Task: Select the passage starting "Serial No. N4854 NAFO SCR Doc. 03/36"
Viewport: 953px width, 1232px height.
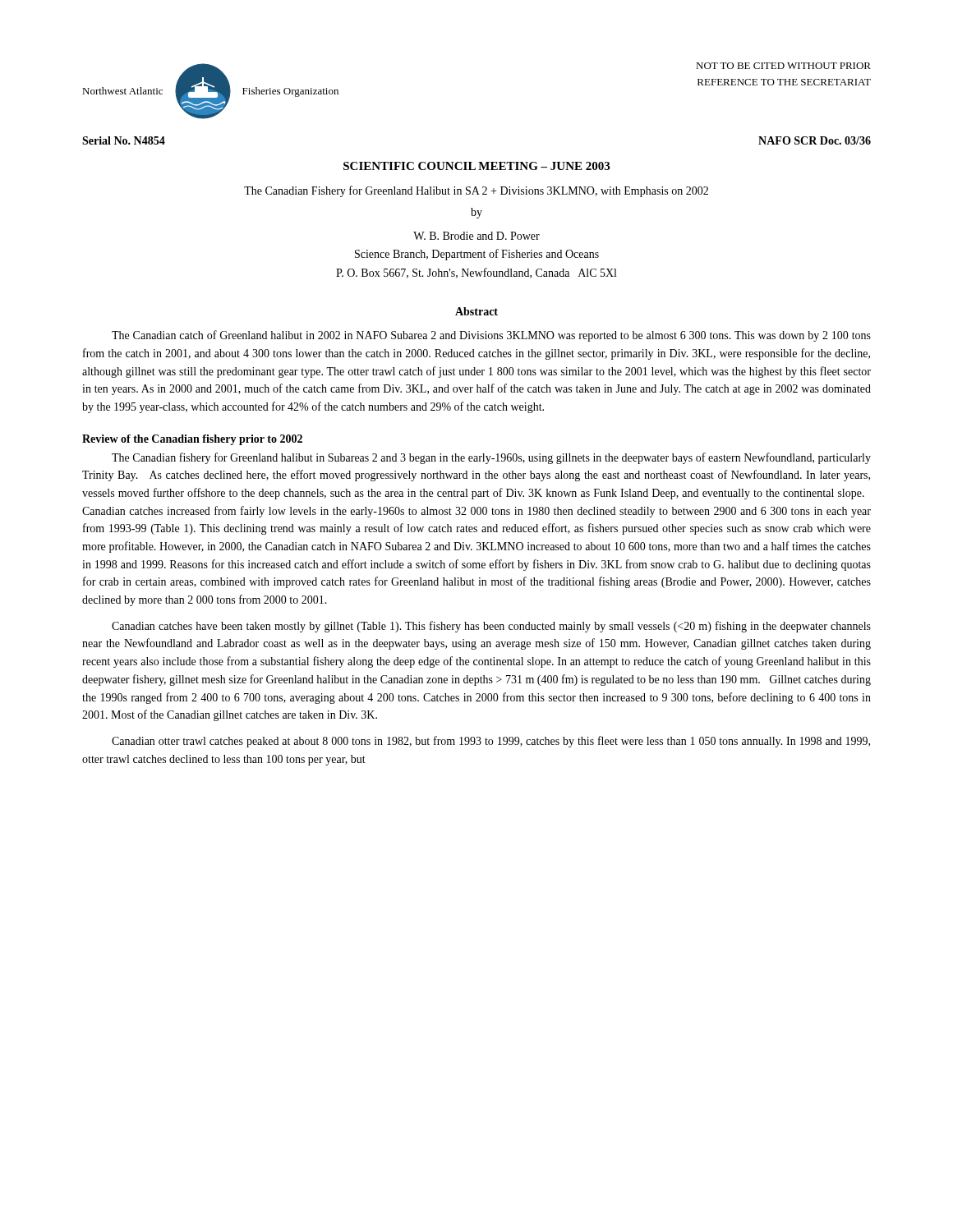Action: [x=120, y=140]
